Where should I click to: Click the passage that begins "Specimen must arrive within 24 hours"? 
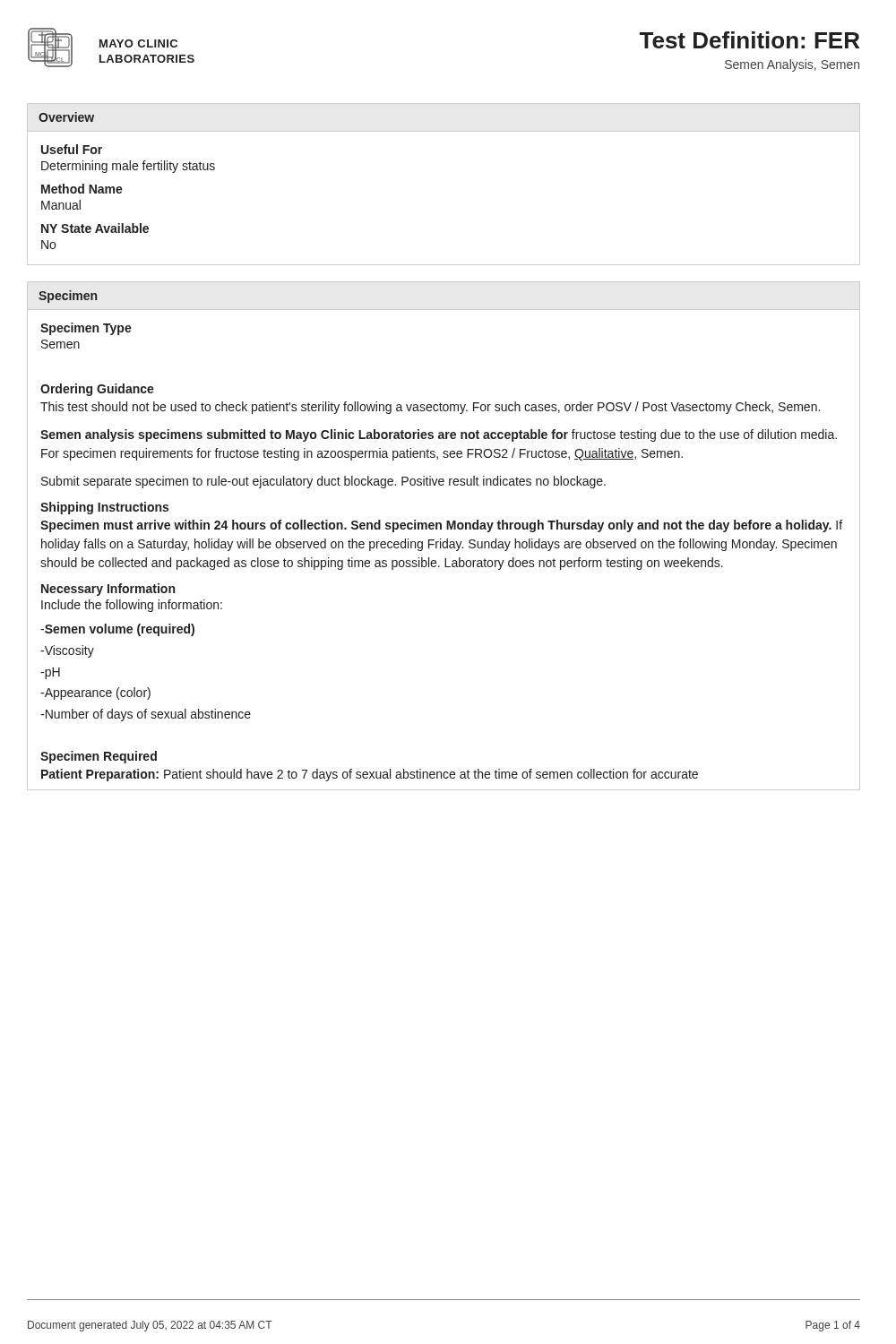pos(441,544)
